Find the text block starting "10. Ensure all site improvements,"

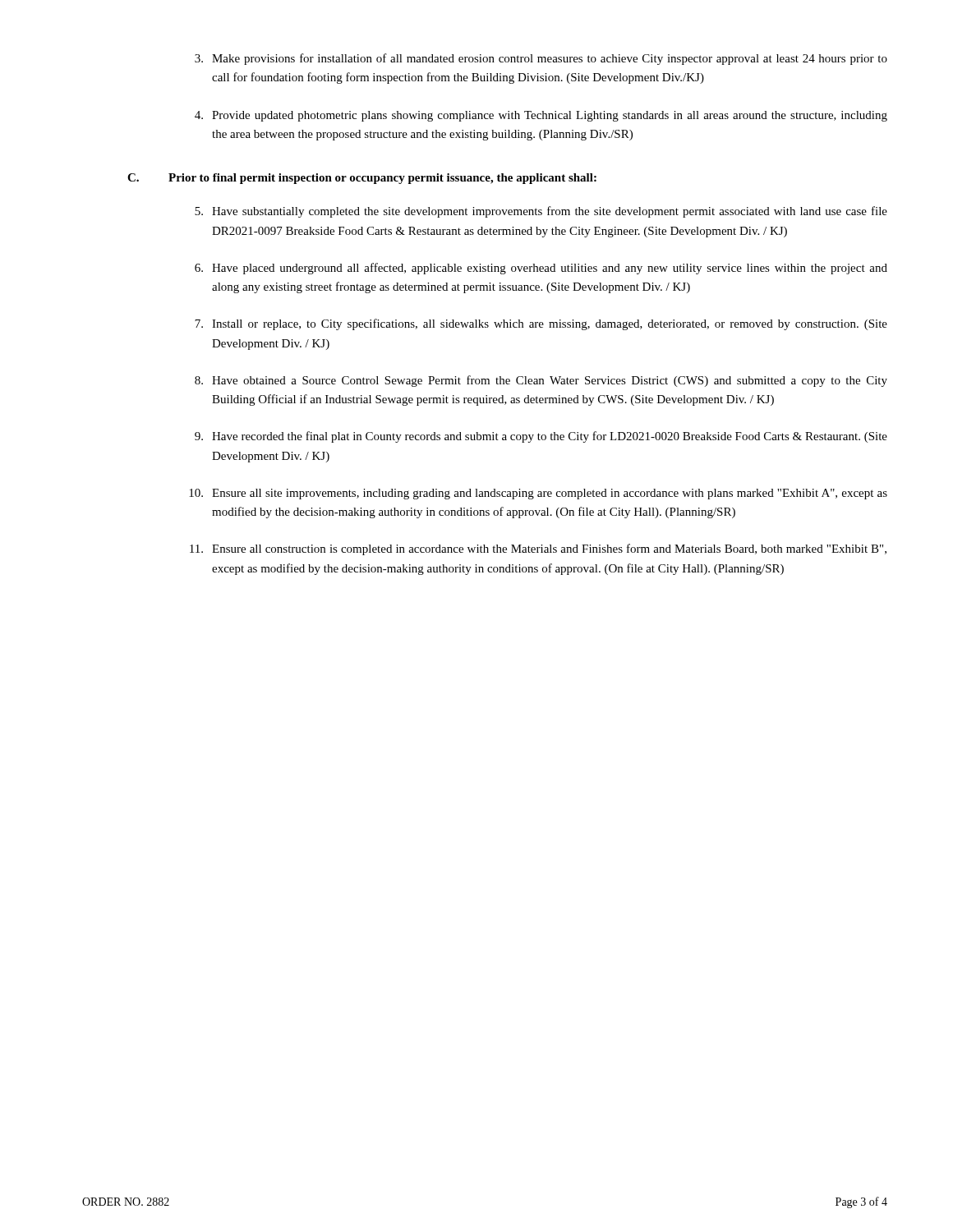point(530,503)
